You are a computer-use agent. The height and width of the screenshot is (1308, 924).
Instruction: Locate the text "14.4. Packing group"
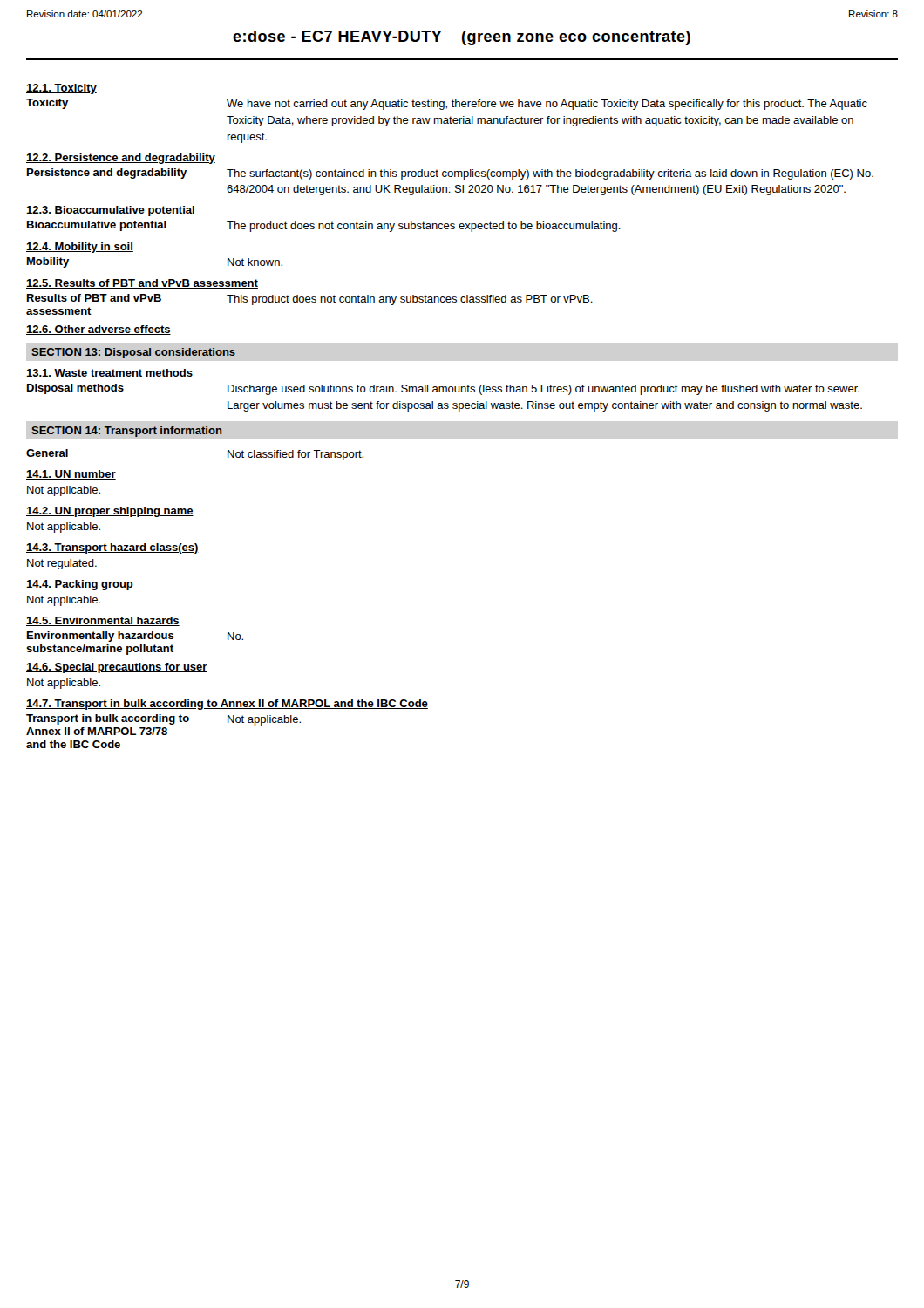click(80, 584)
